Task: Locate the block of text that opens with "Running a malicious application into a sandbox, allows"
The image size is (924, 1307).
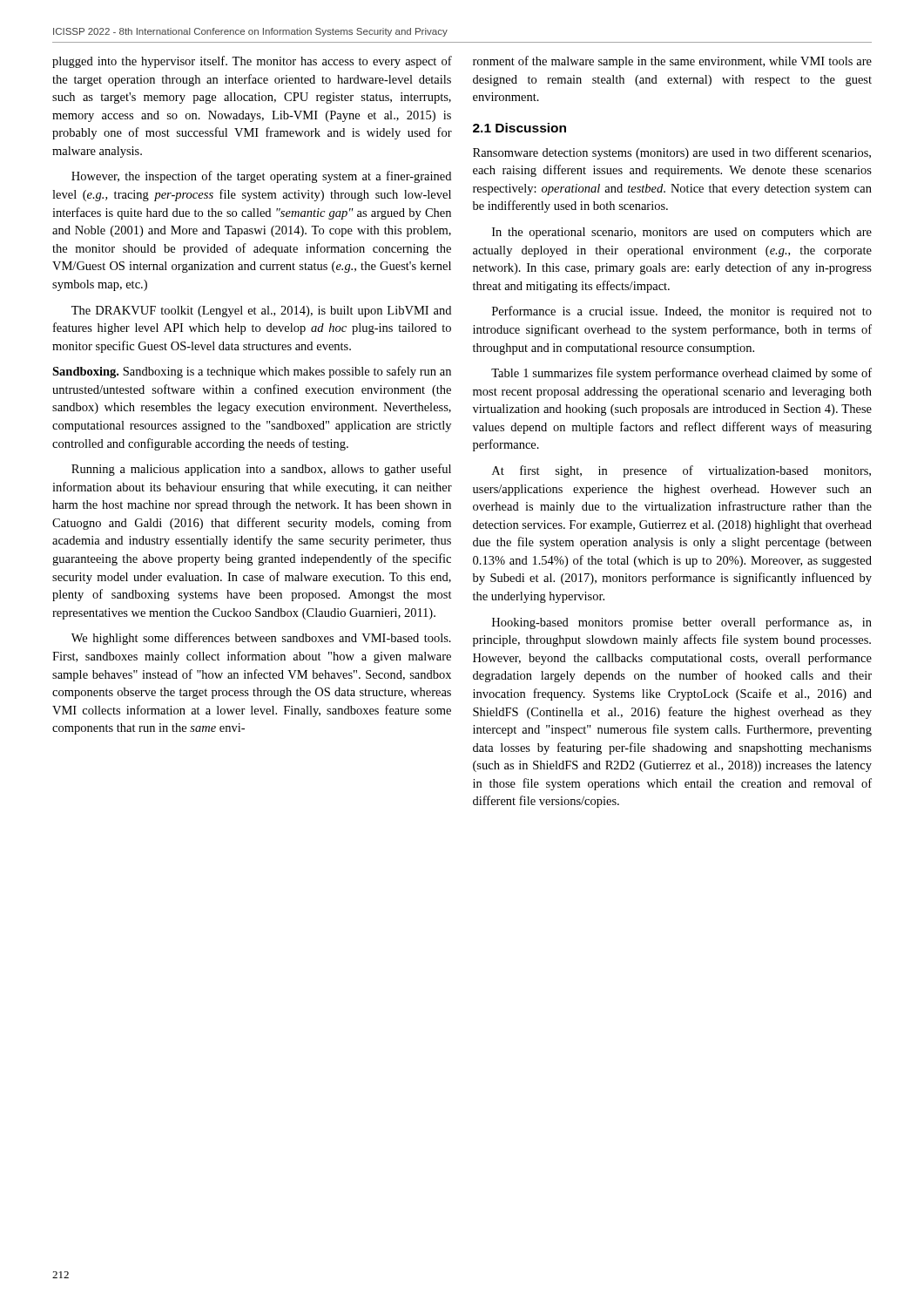Action: [252, 541]
